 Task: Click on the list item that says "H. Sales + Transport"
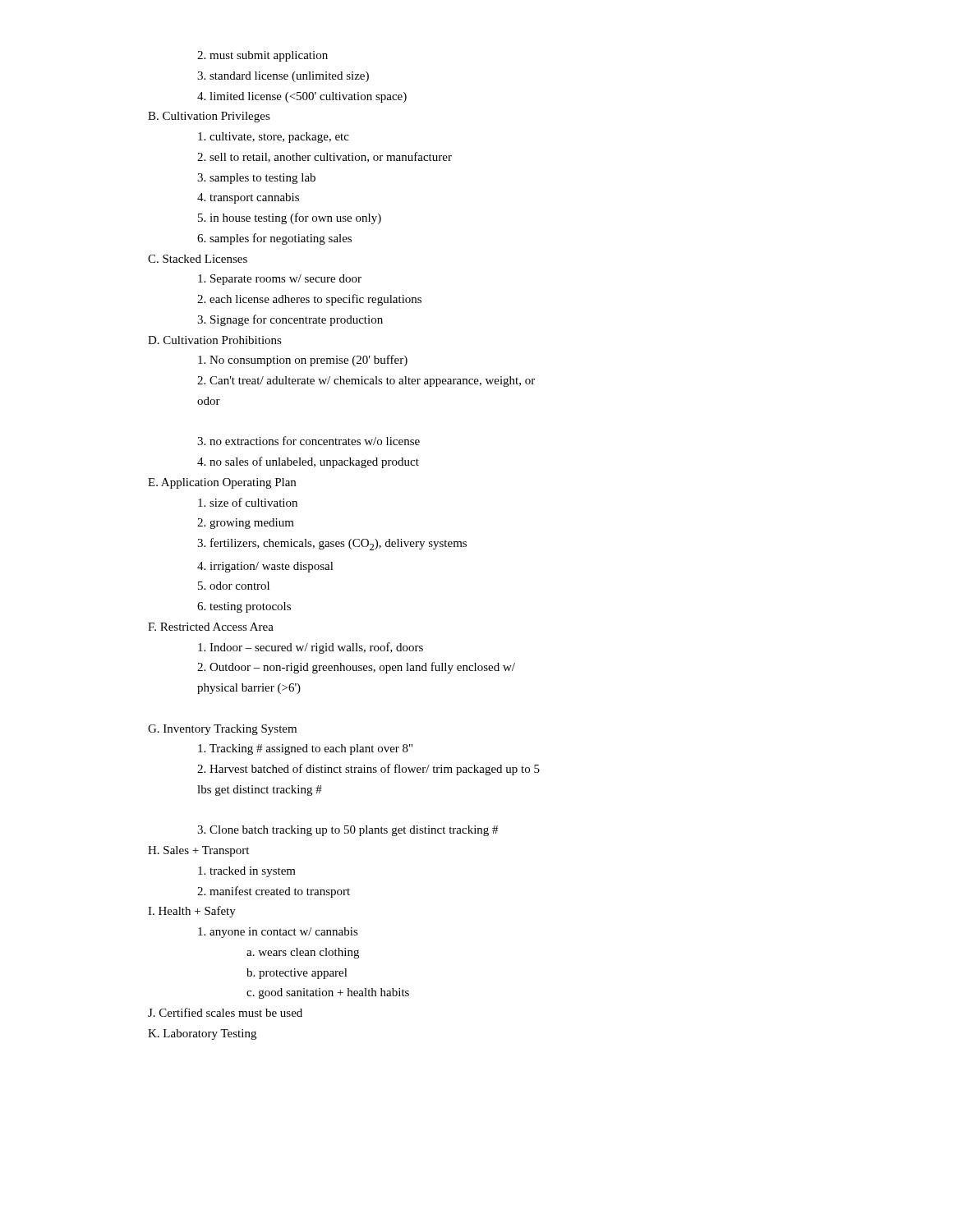tap(199, 850)
